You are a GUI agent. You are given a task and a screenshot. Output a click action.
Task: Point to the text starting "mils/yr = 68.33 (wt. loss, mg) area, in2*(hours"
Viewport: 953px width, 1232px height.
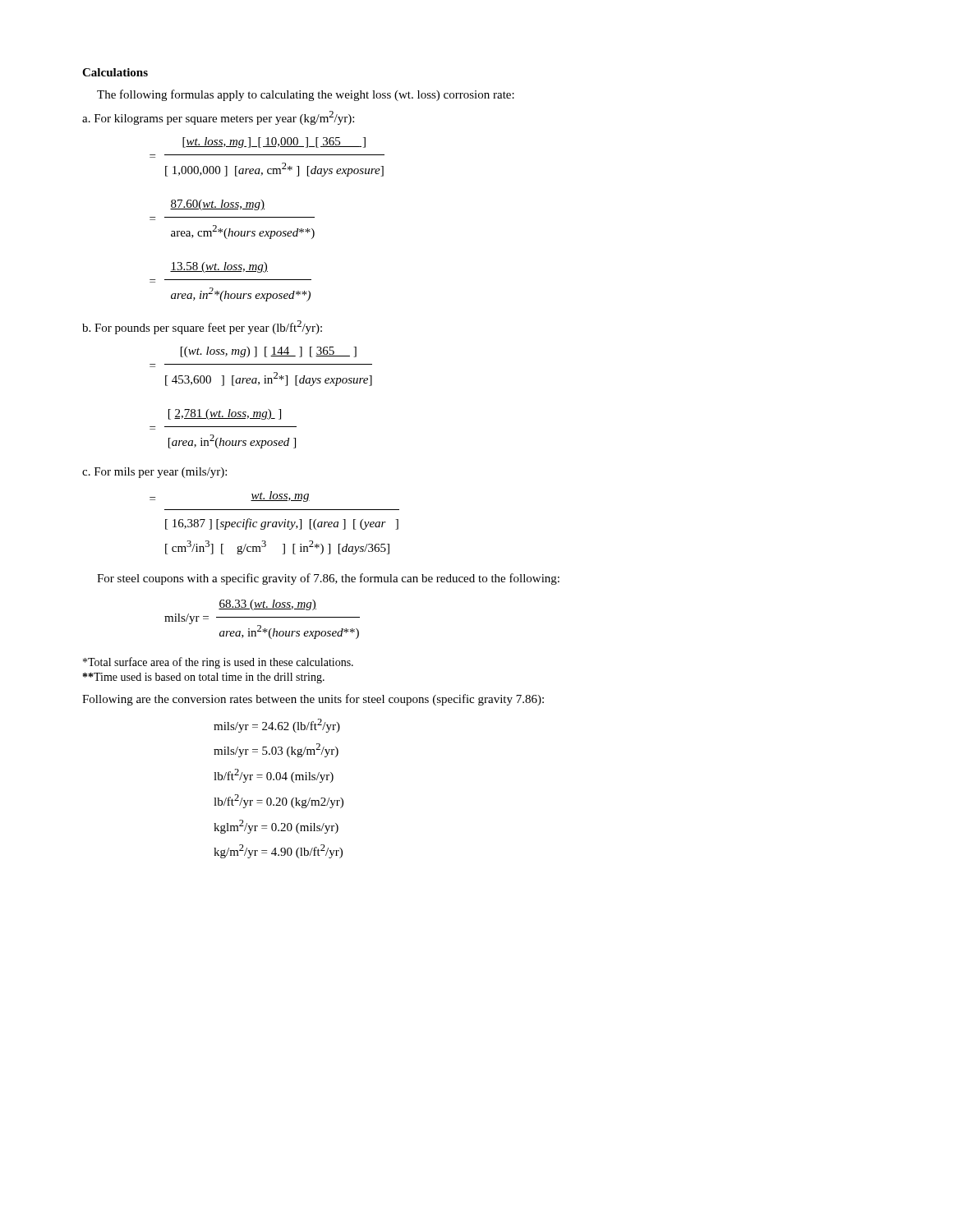click(x=267, y=605)
